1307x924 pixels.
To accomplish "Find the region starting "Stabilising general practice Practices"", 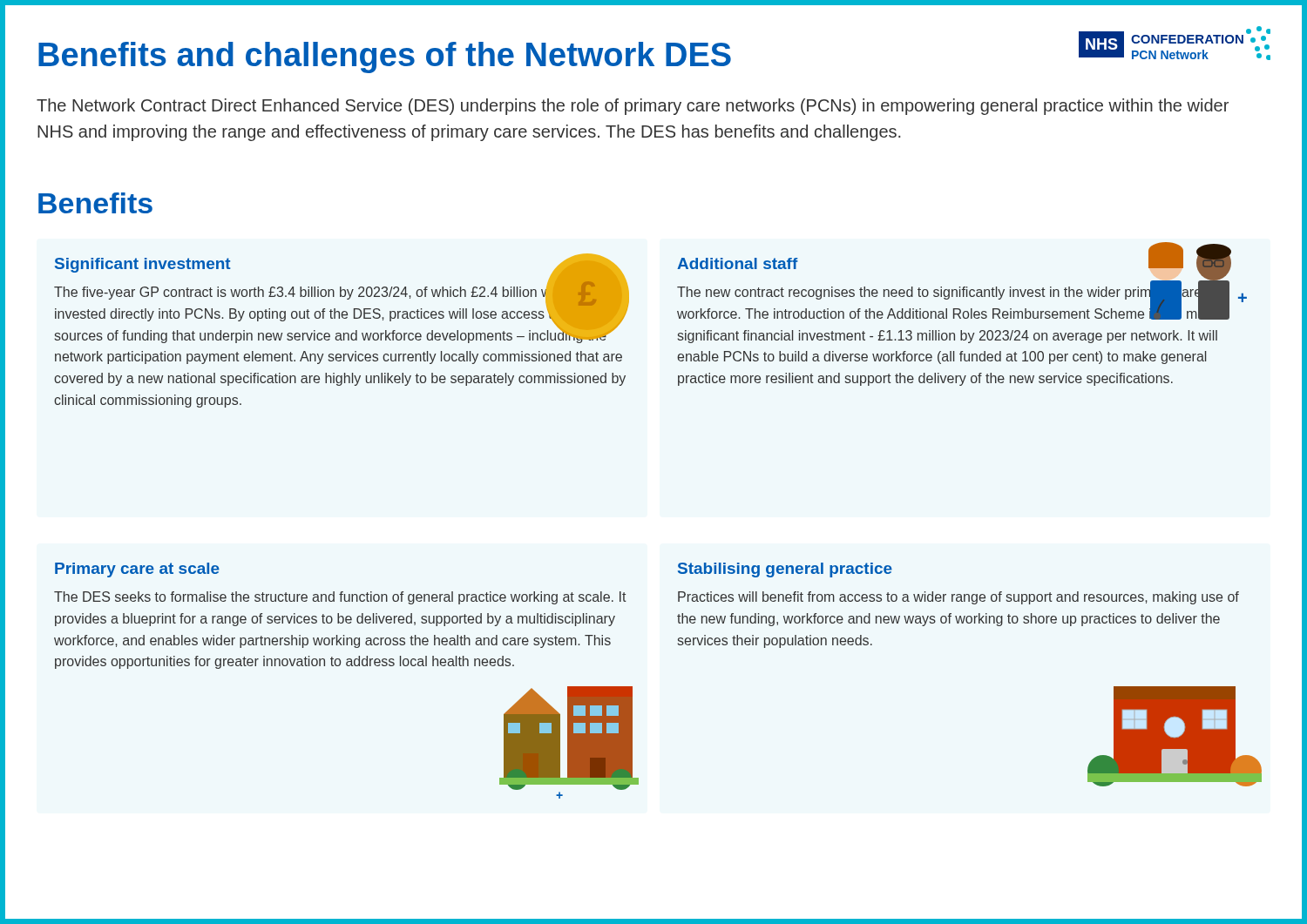I will pos(785,570).
